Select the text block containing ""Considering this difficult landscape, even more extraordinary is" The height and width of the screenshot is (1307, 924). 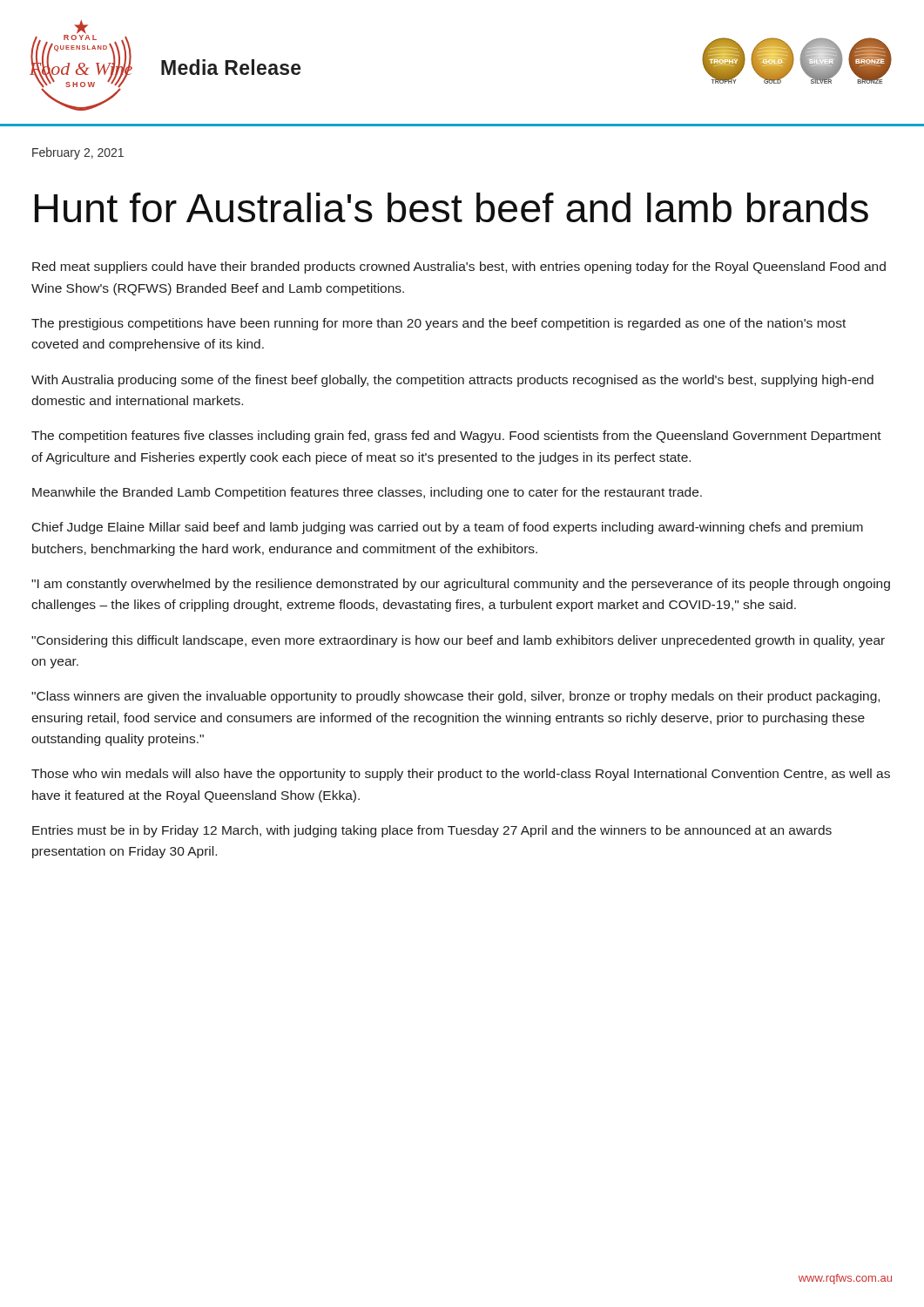[458, 650]
